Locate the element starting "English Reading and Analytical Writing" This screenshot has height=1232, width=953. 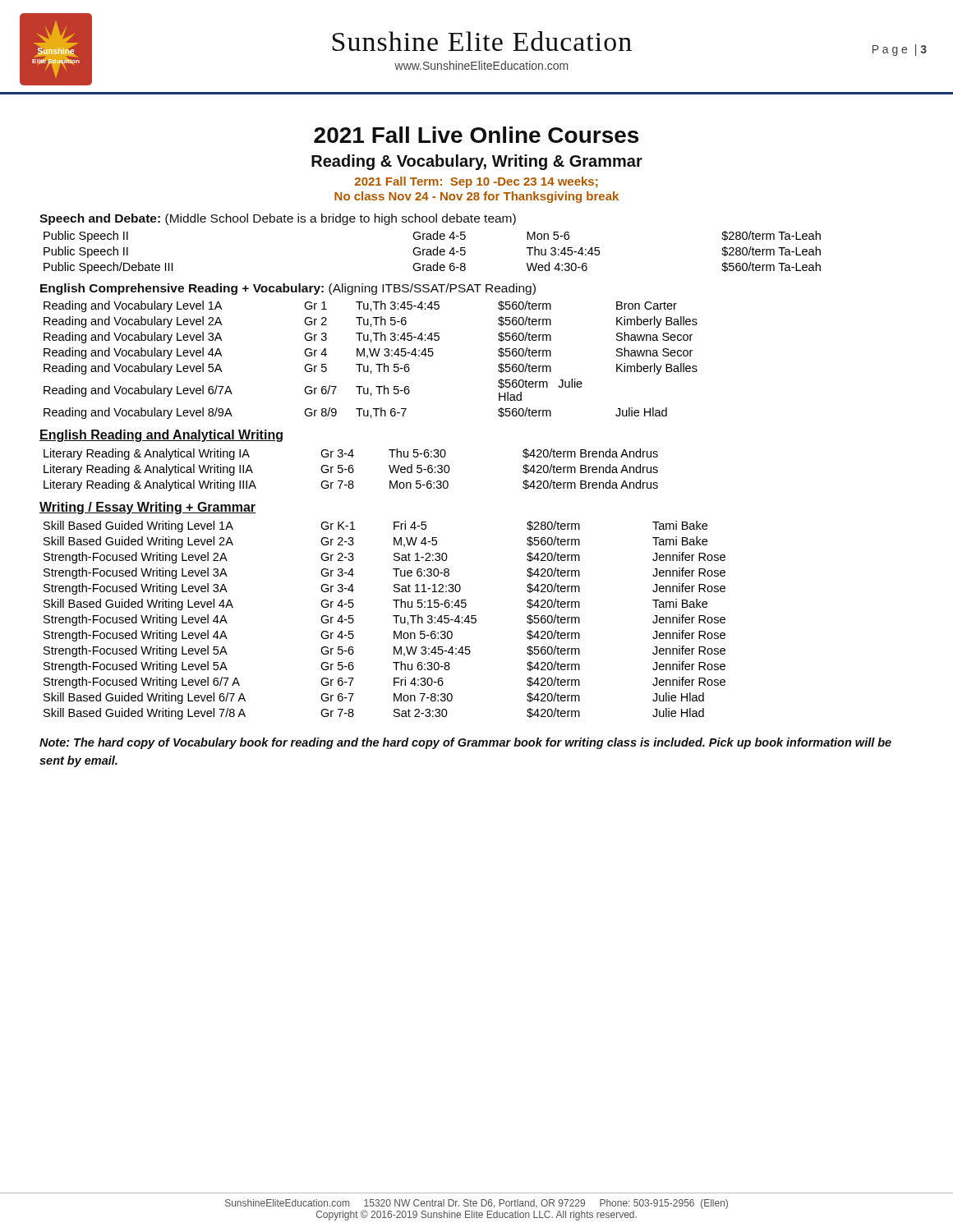point(161,435)
